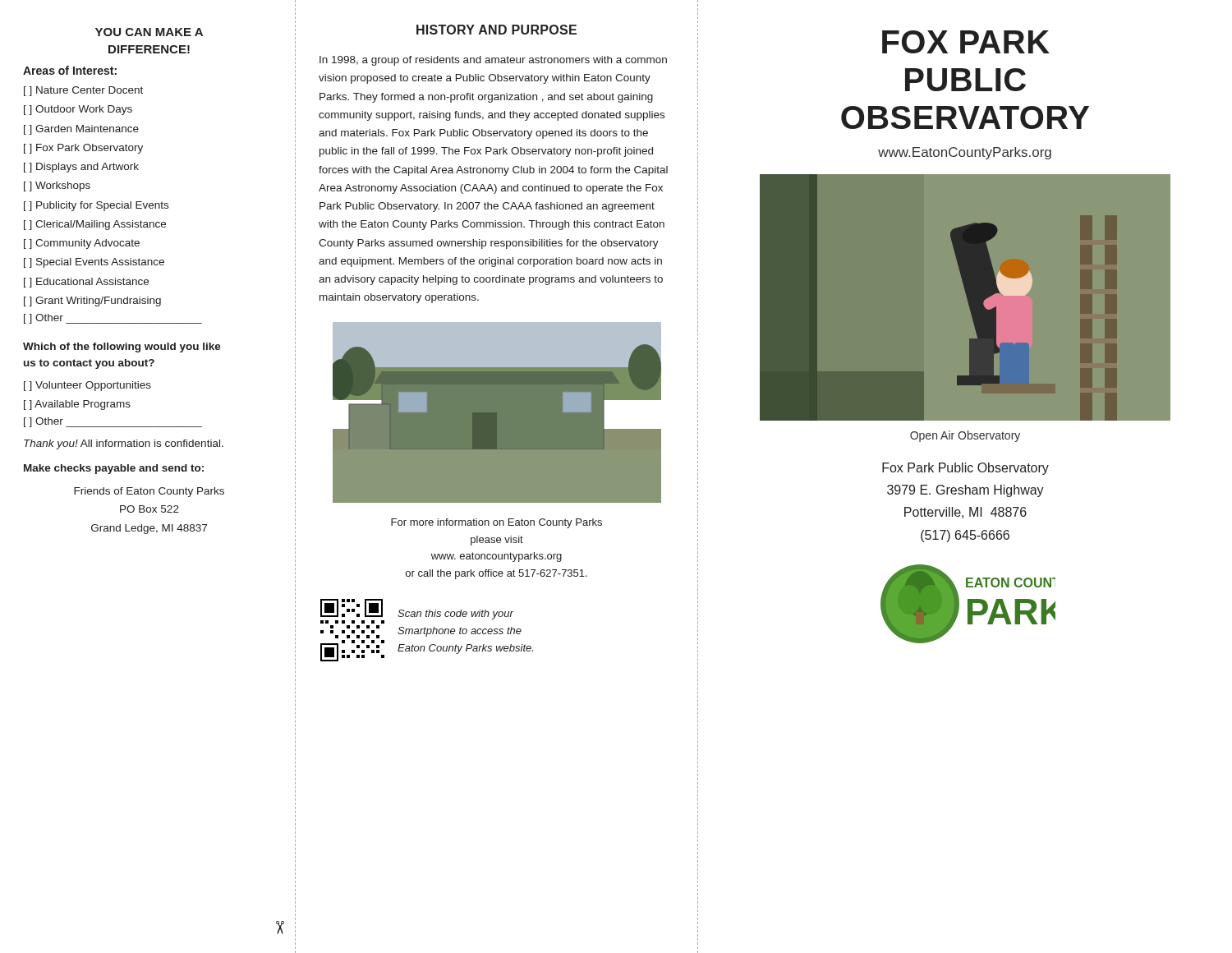
Task: Find the text with the text "Areas of Interest:"
Action: tap(70, 71)
